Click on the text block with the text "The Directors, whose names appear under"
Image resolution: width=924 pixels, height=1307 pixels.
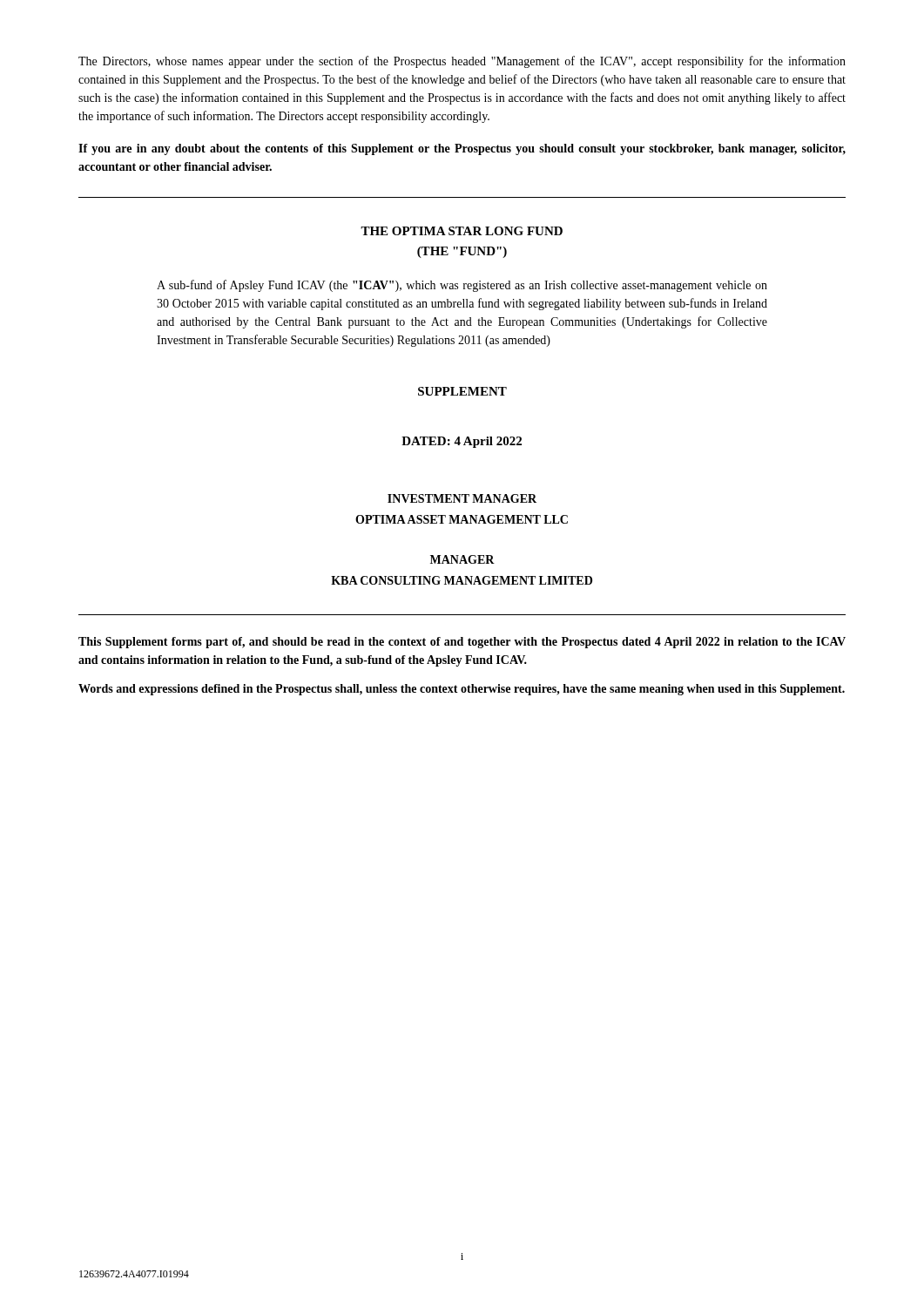[x=462, y=89]
